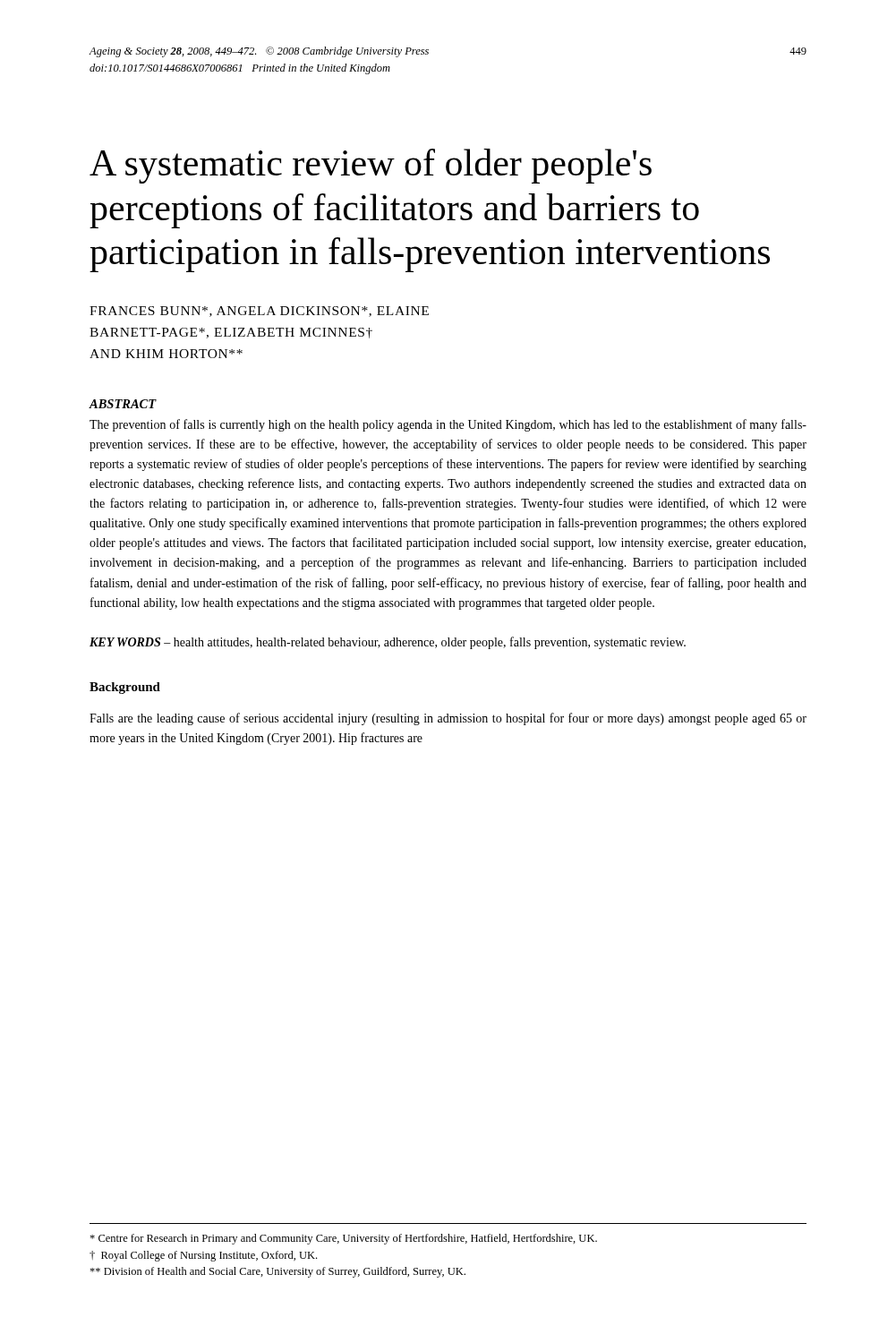Find the text starting "Centre for Research in Primary and Community Care,"
The height and width of the screenshot is (1343, 896).
point(344,1238)
